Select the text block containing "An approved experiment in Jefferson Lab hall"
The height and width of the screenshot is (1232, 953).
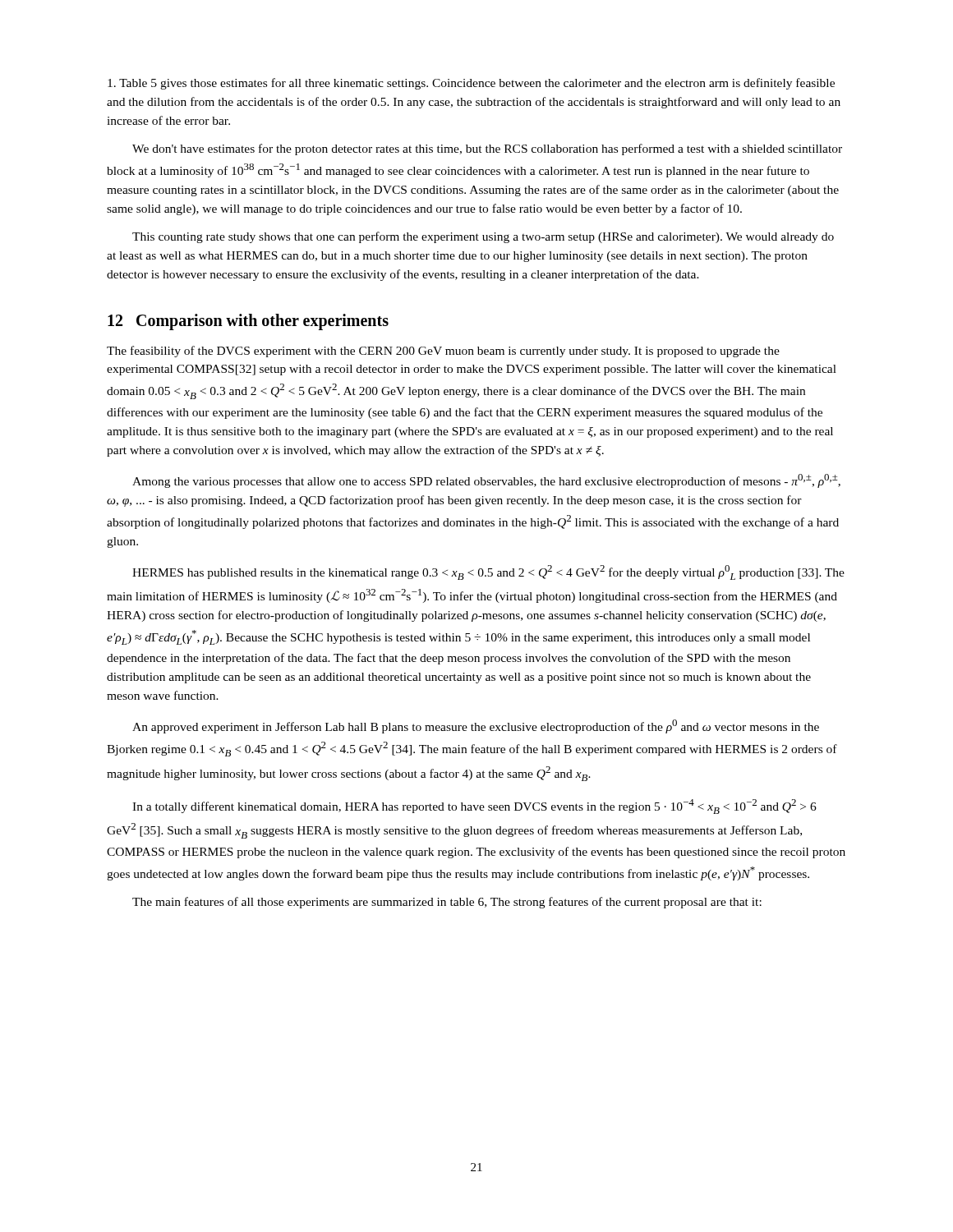[x=476, y=750]
